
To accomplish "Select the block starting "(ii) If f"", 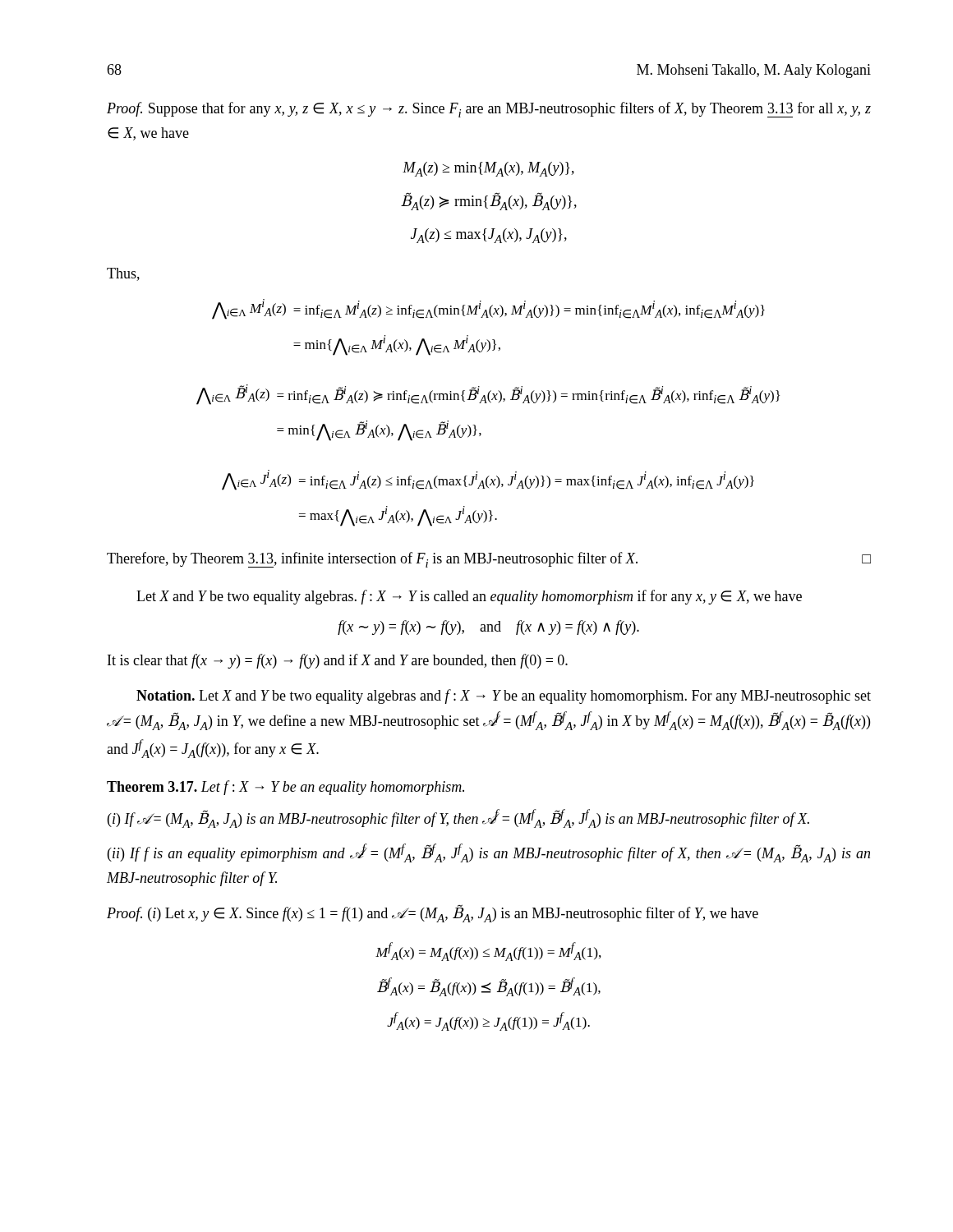I will tap(489, 864).
